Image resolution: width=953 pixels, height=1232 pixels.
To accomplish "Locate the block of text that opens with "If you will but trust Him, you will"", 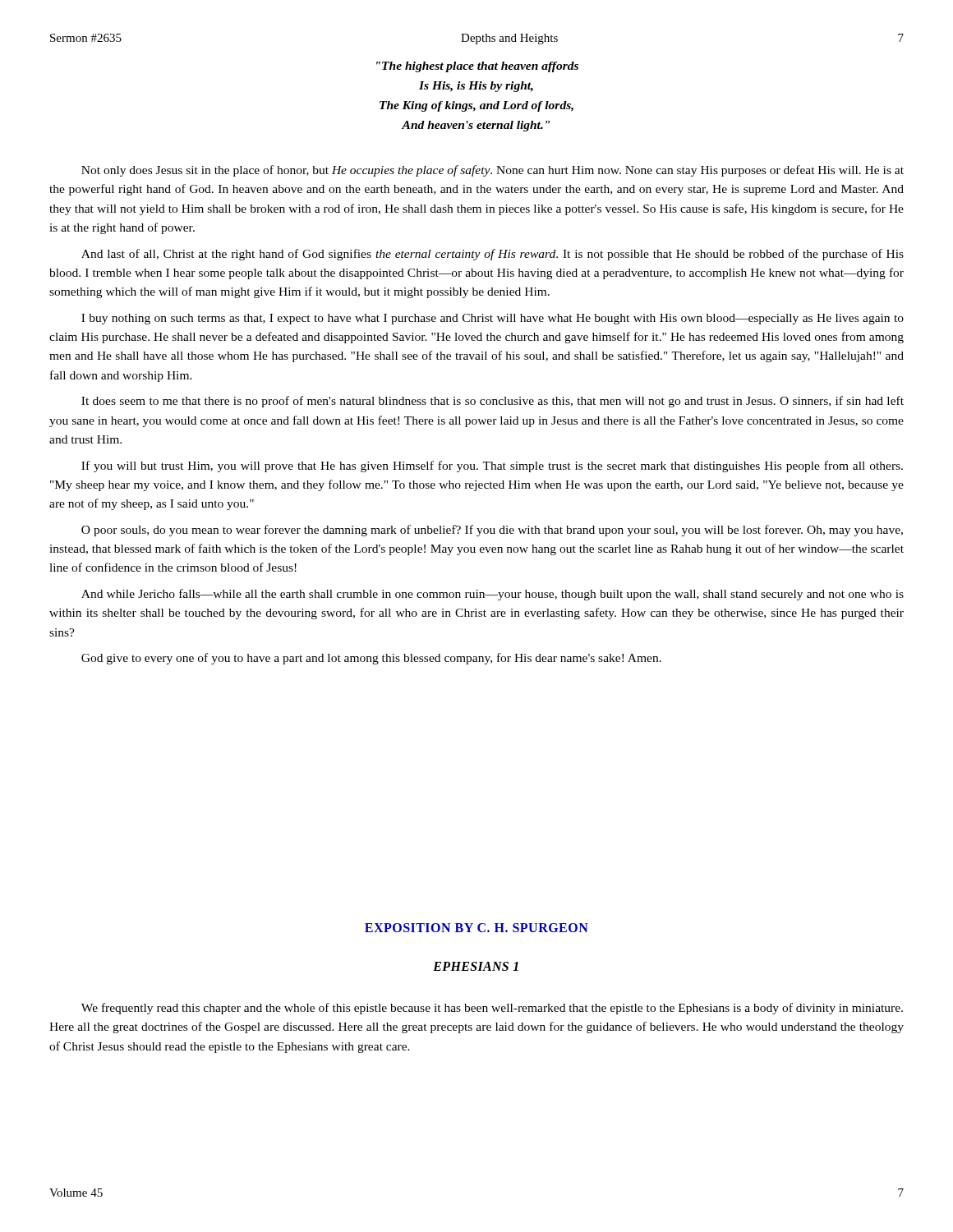I will pos(476,484).
